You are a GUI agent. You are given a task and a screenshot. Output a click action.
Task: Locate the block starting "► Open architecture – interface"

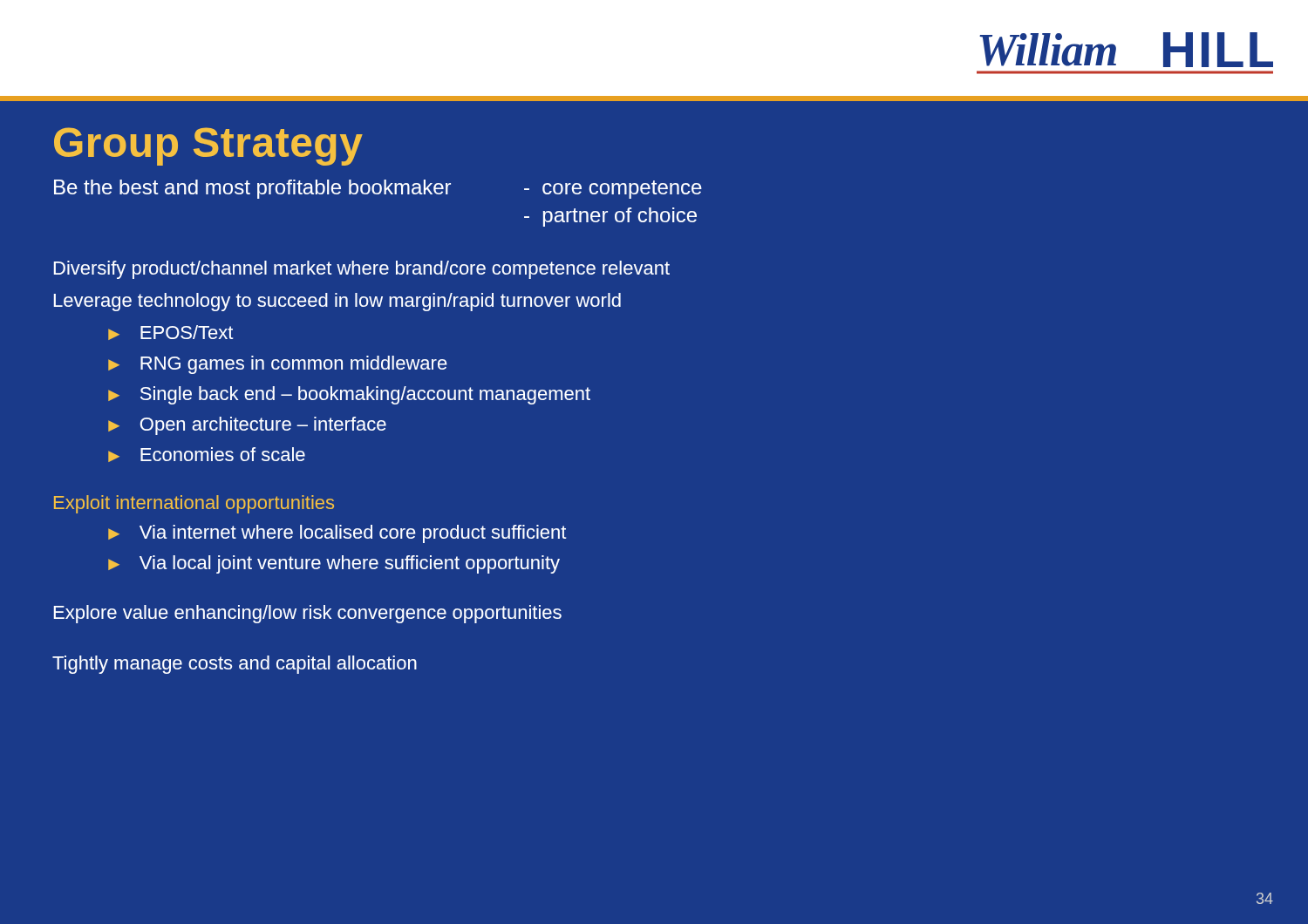(x=246, y=425)
